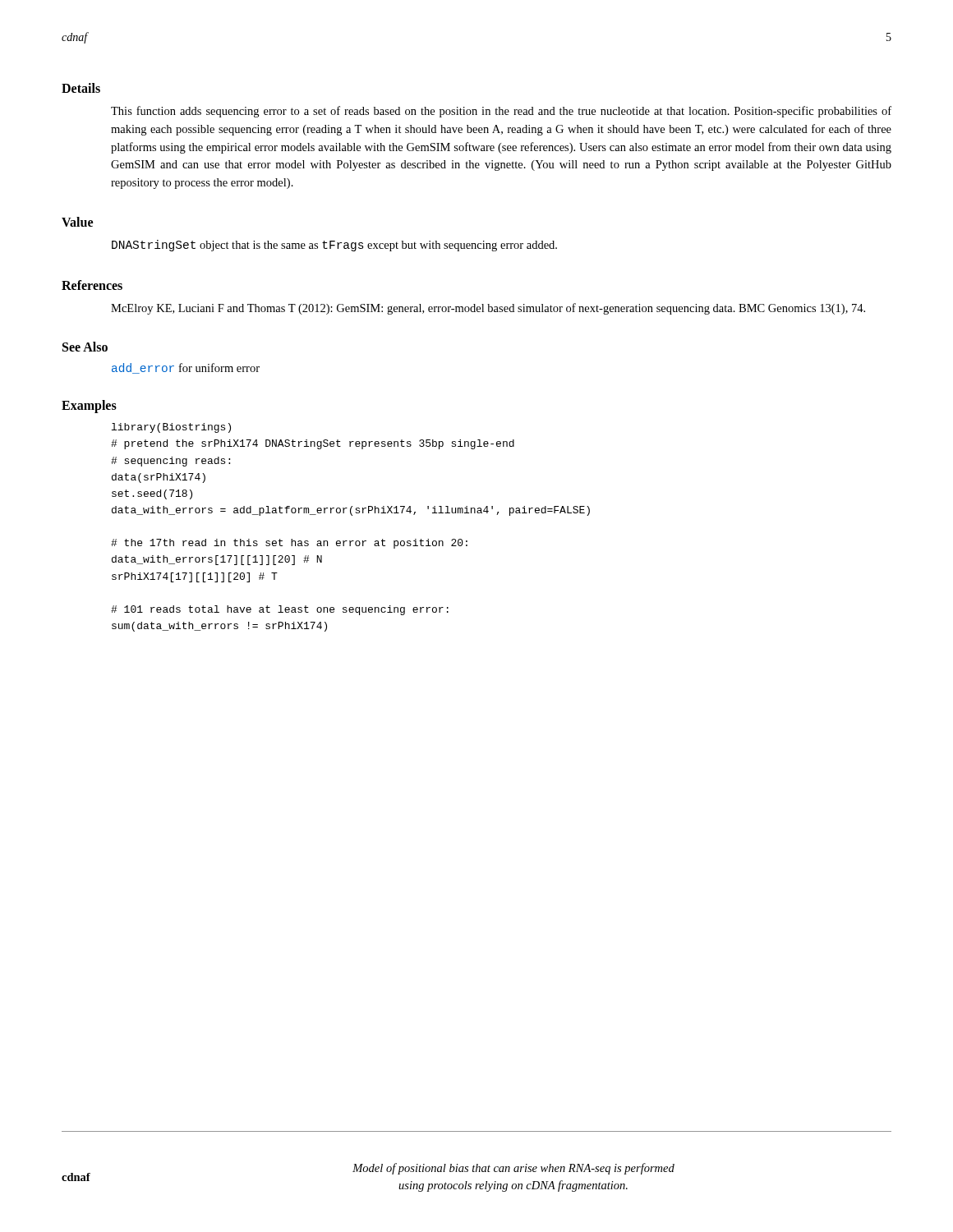
Task: Find the text block that says "DNAStringSet object that is"
Action: click(x=501, y=246)
